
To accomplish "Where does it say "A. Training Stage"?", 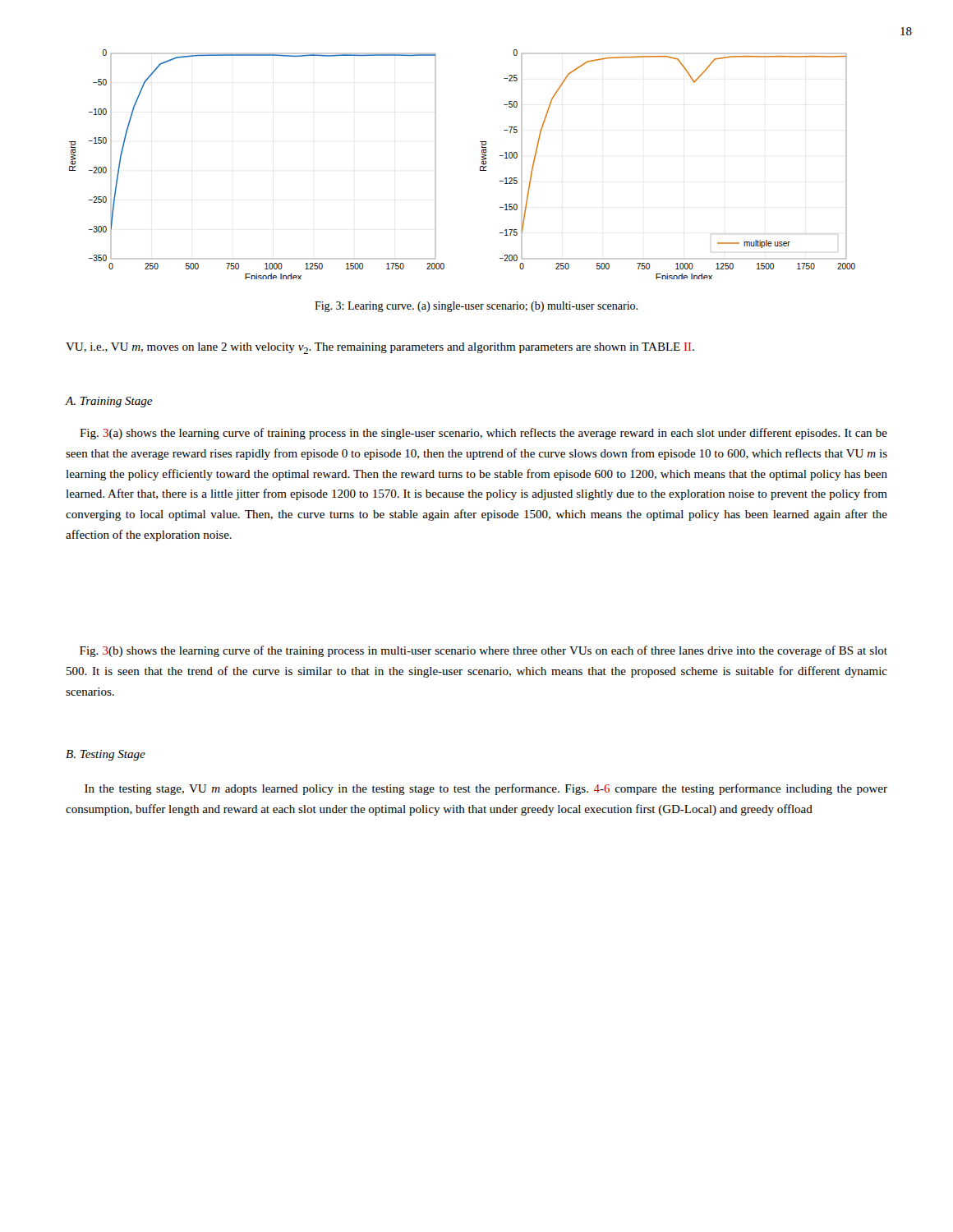I will [x=109, y=401].
